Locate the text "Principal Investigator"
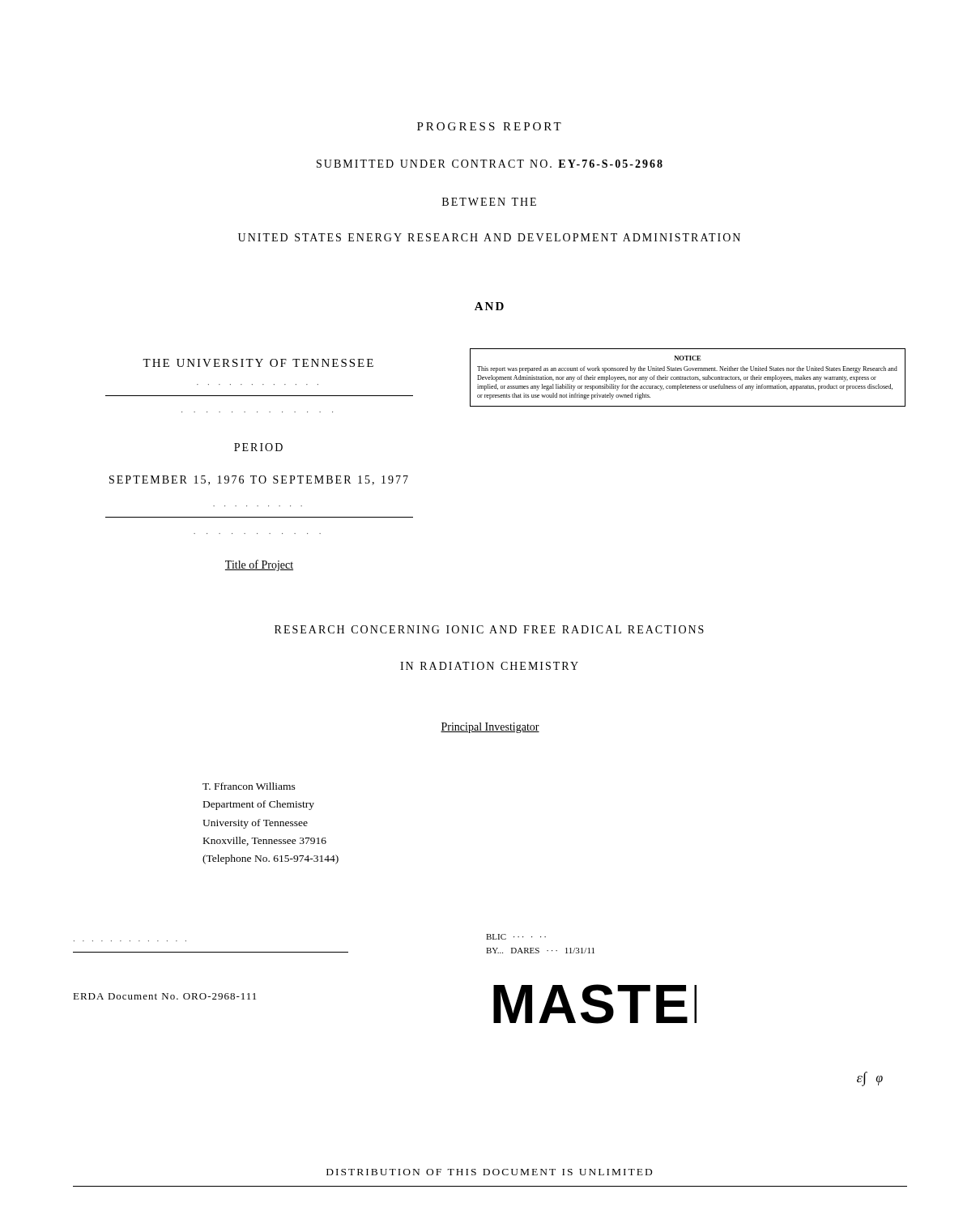The height and width of the screenshot is (1215, 980). click(x=490, y=727)
